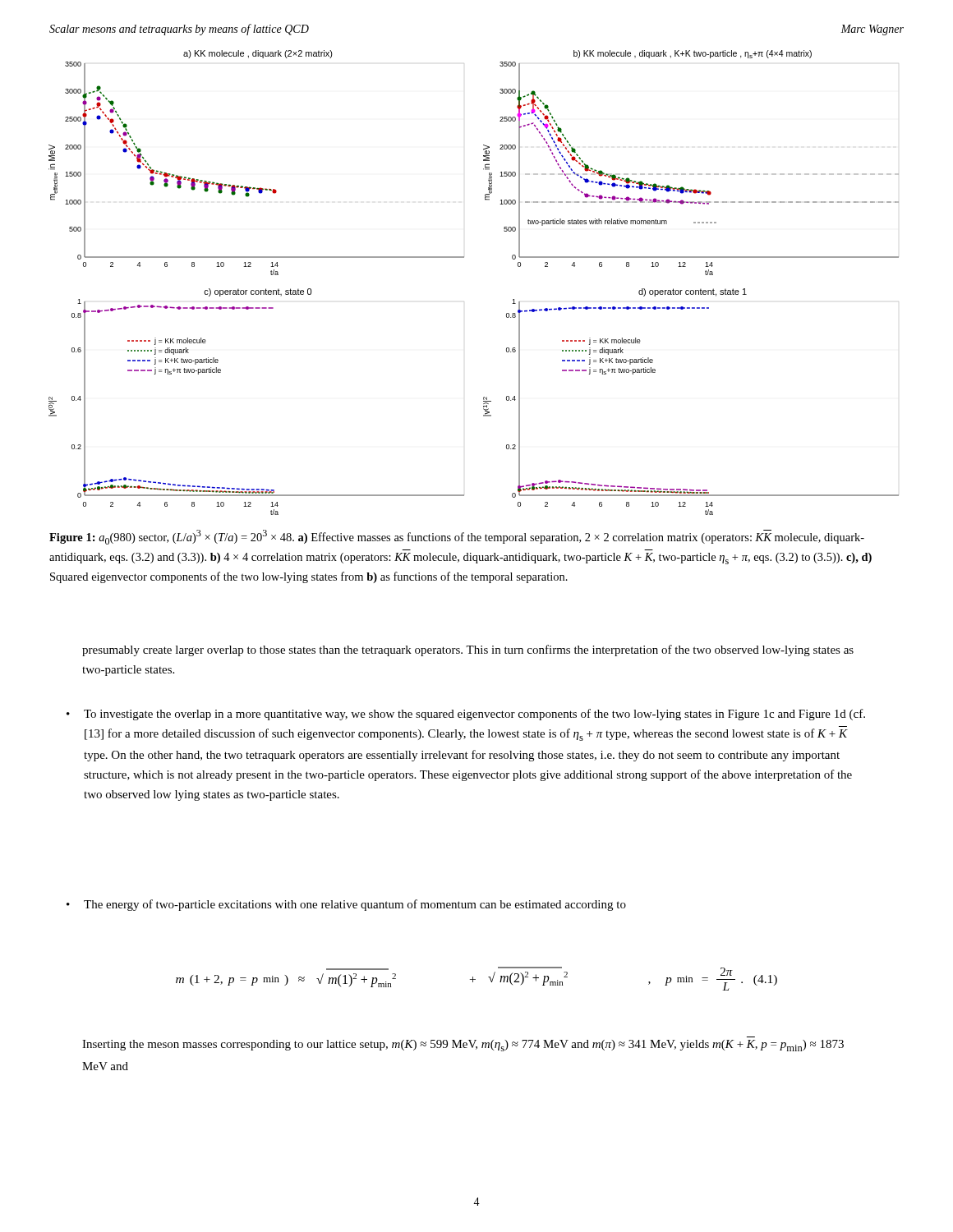The image size is (953, 1232).
Task: Select a caption
Action: [x=461, y=555]
